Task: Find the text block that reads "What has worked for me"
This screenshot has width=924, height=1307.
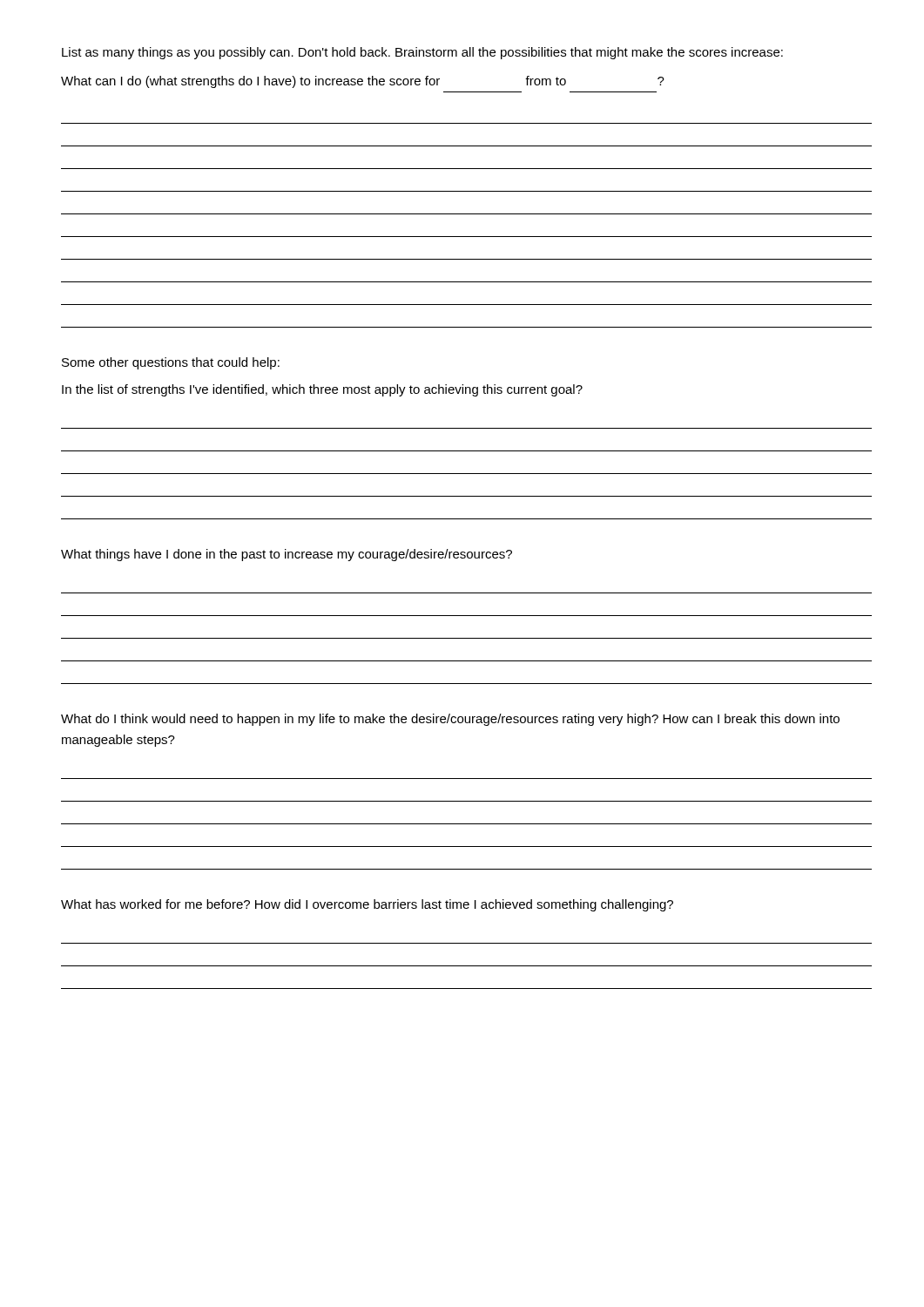Action: click(367, 904)
